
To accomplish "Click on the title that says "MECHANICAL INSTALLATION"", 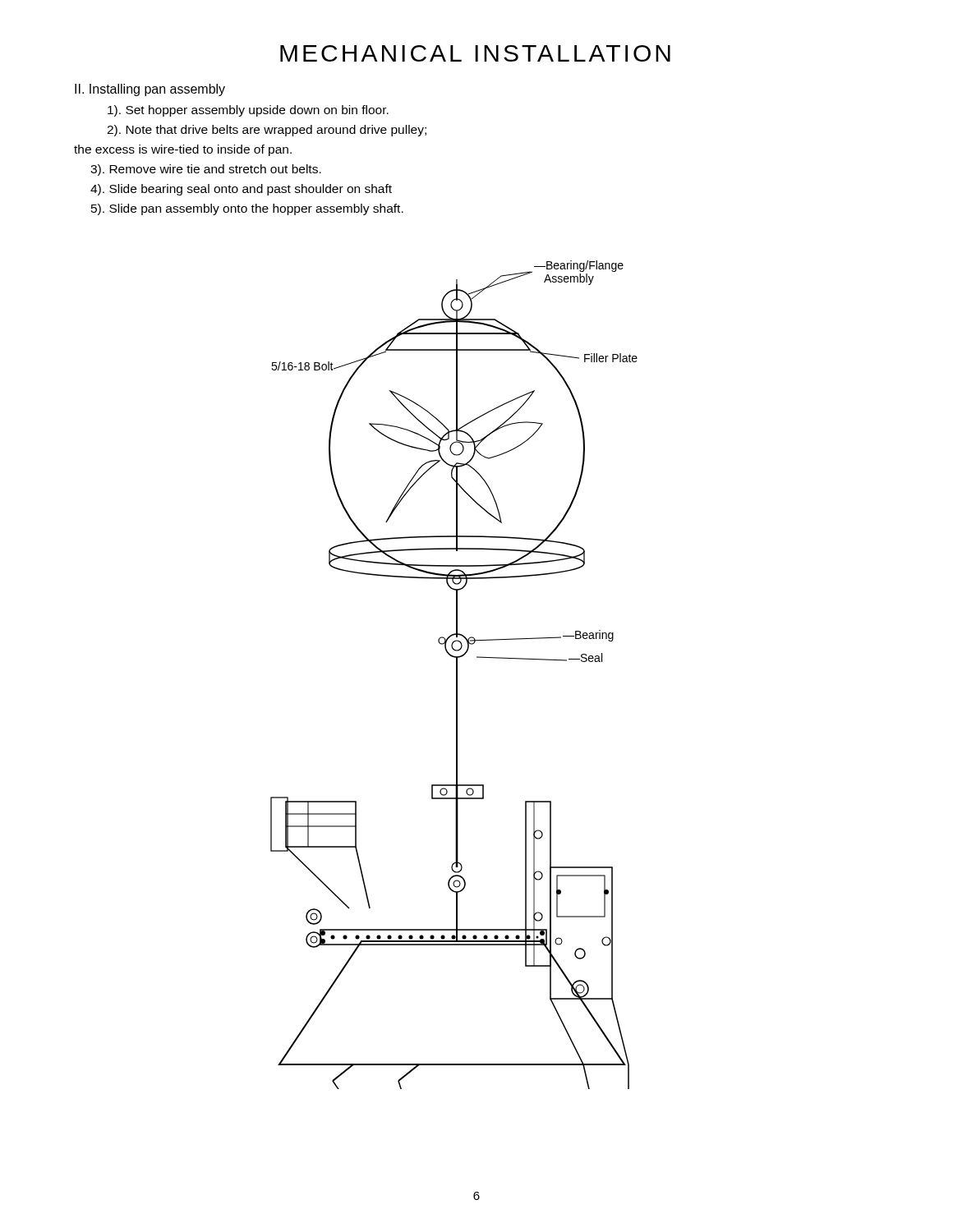I will [x=476, y=53].
